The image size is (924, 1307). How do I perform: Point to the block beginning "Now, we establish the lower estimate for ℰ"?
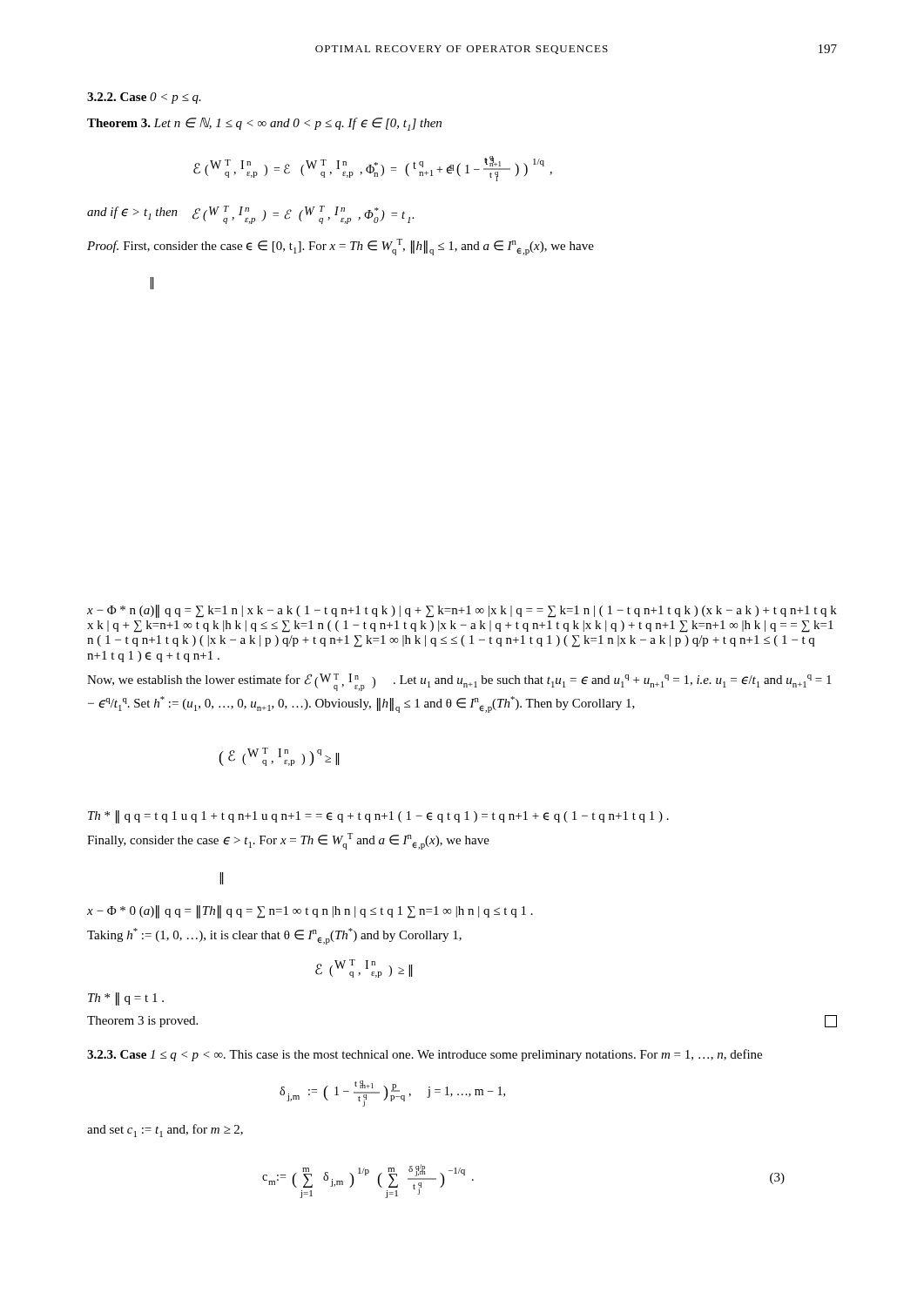[x=460, y=692]
